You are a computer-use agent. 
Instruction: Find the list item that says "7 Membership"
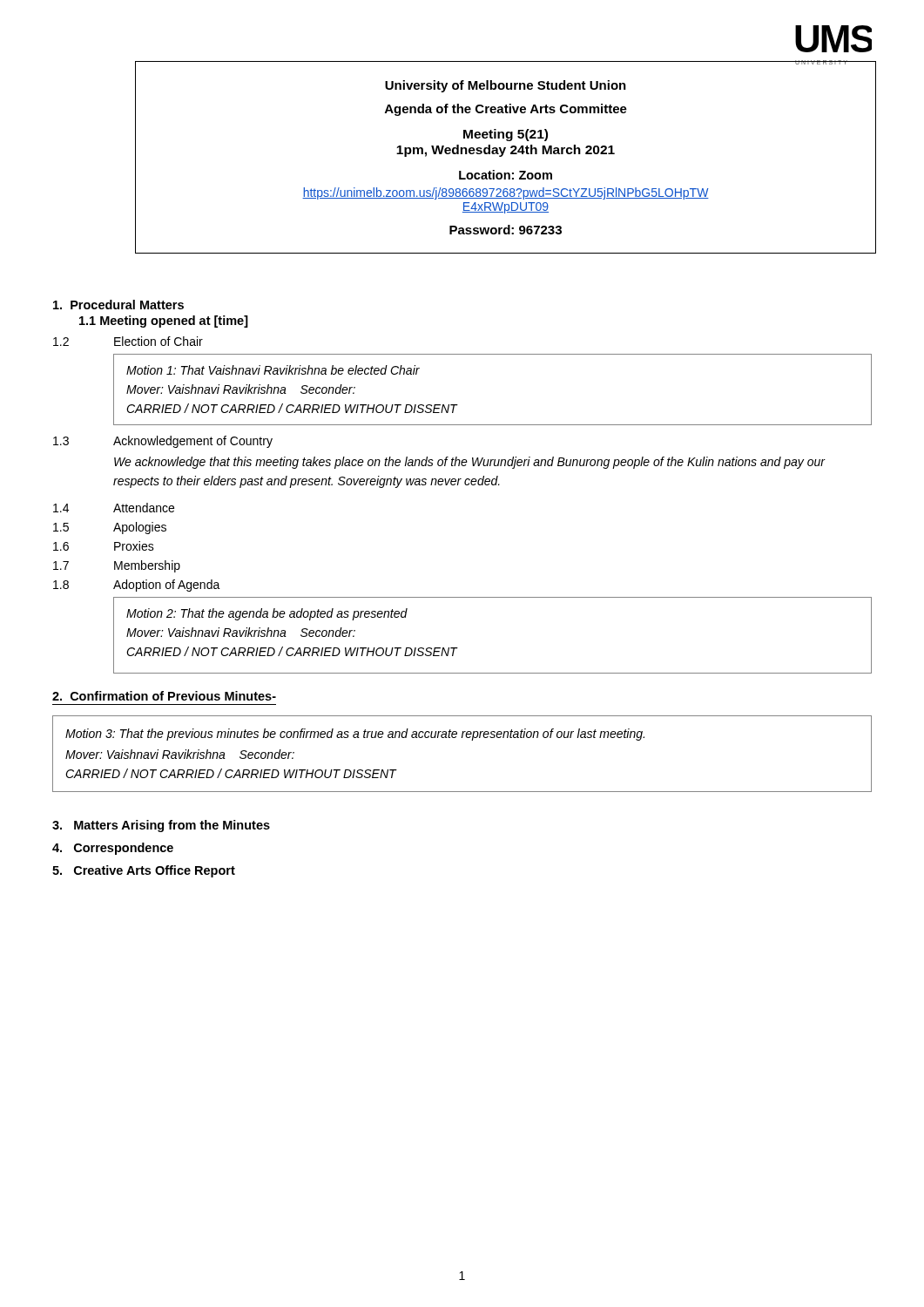116,566
